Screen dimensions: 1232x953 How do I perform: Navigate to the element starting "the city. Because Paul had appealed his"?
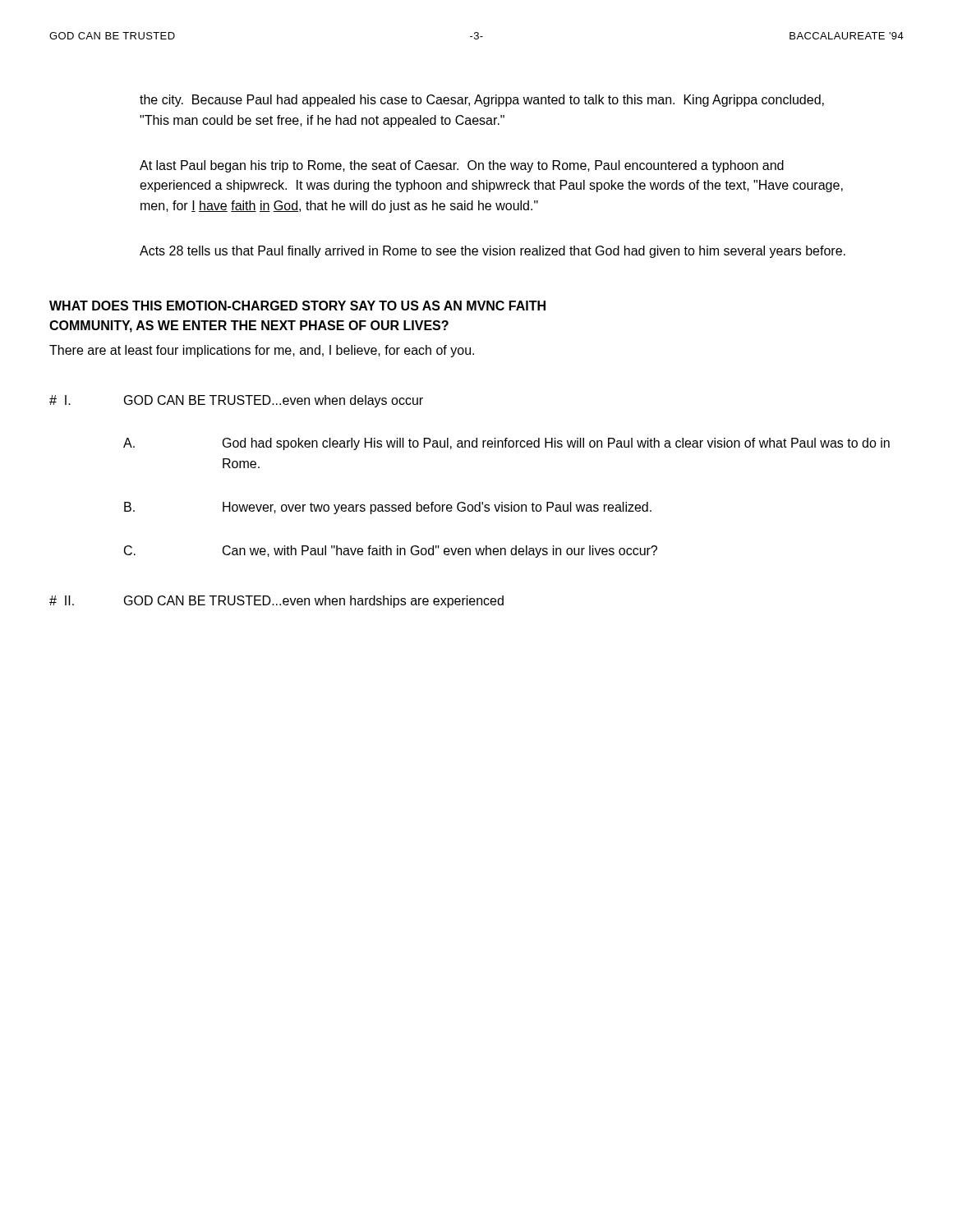pyautogui.click(x=482, y=110)
